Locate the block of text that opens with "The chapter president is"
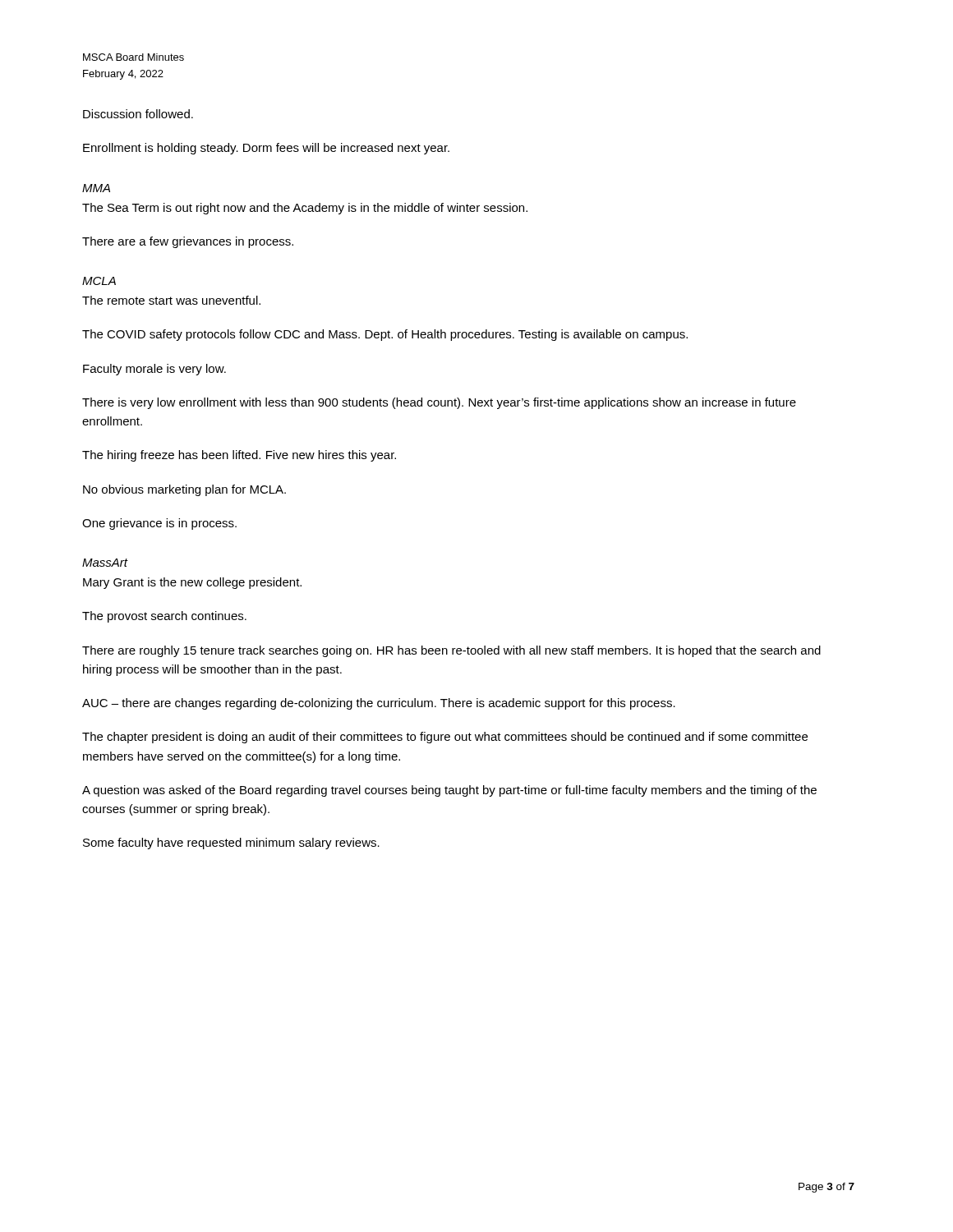This screenshot has height=1232, width=953. tap(445, 746)
